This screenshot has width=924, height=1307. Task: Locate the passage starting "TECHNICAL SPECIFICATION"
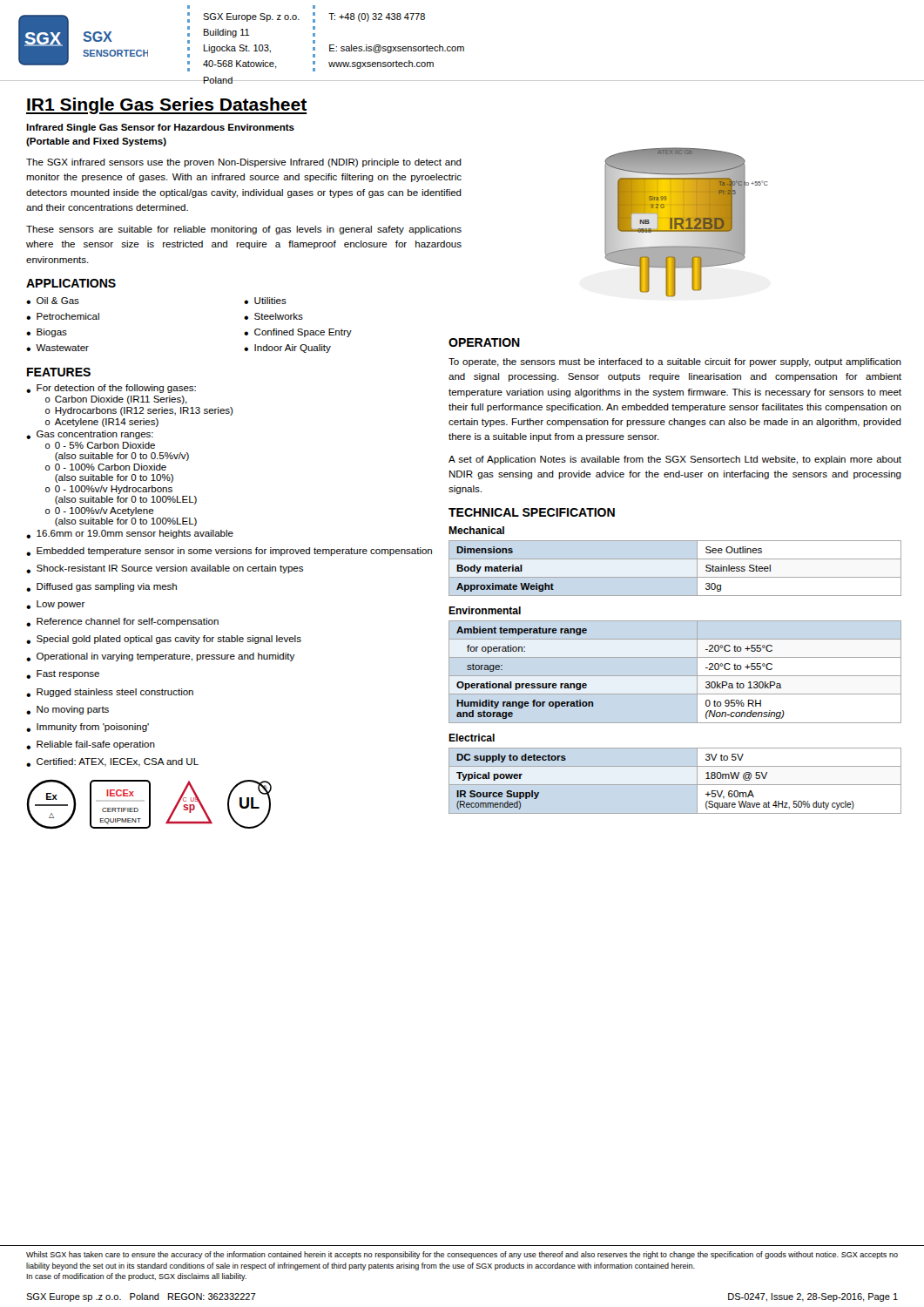click(x=532, y=513)
